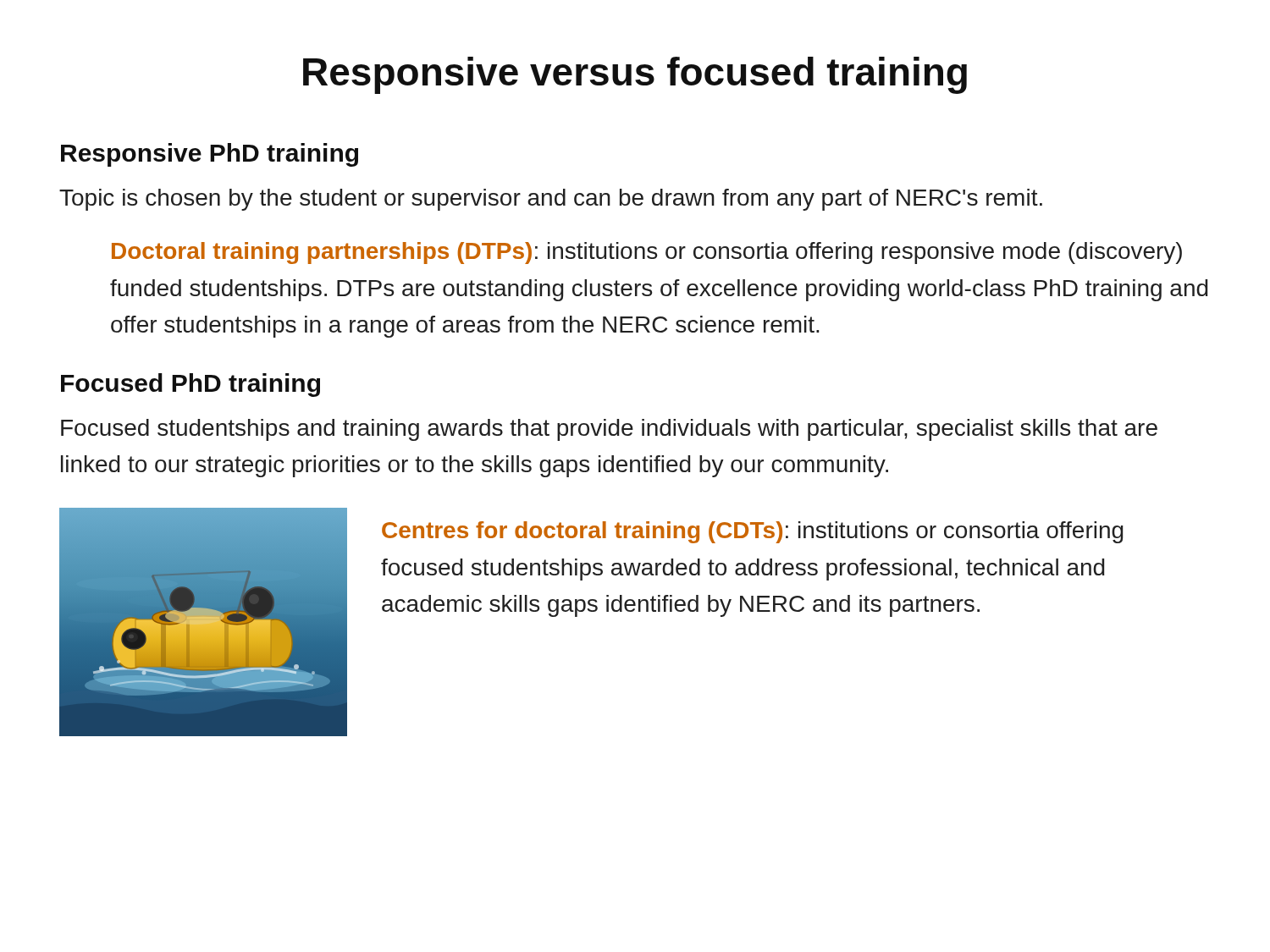
Task: Click on the title that says "Responsive versus focused training"
Action: [x=635, y=74]
